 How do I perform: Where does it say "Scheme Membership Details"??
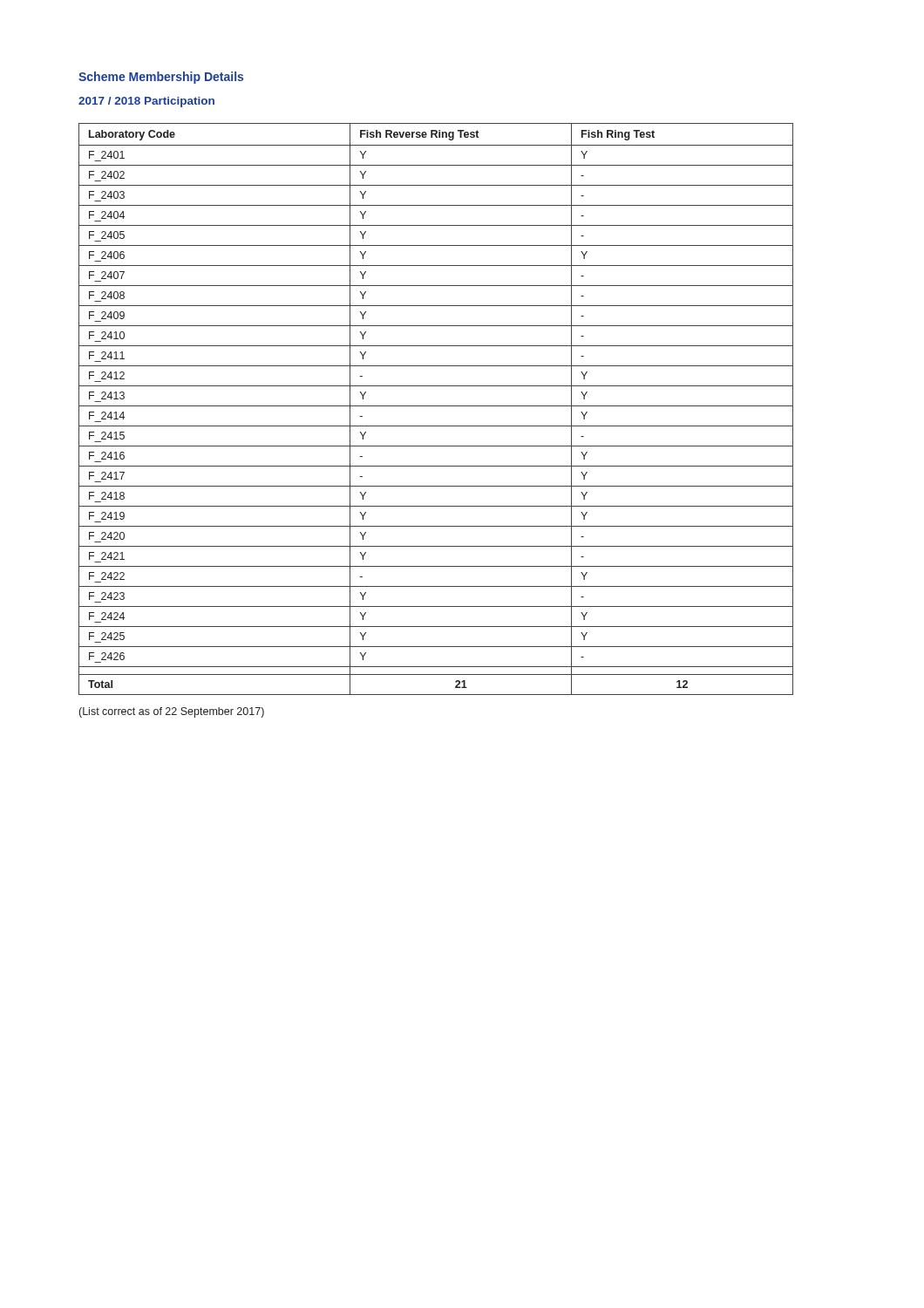coord(161,77)
